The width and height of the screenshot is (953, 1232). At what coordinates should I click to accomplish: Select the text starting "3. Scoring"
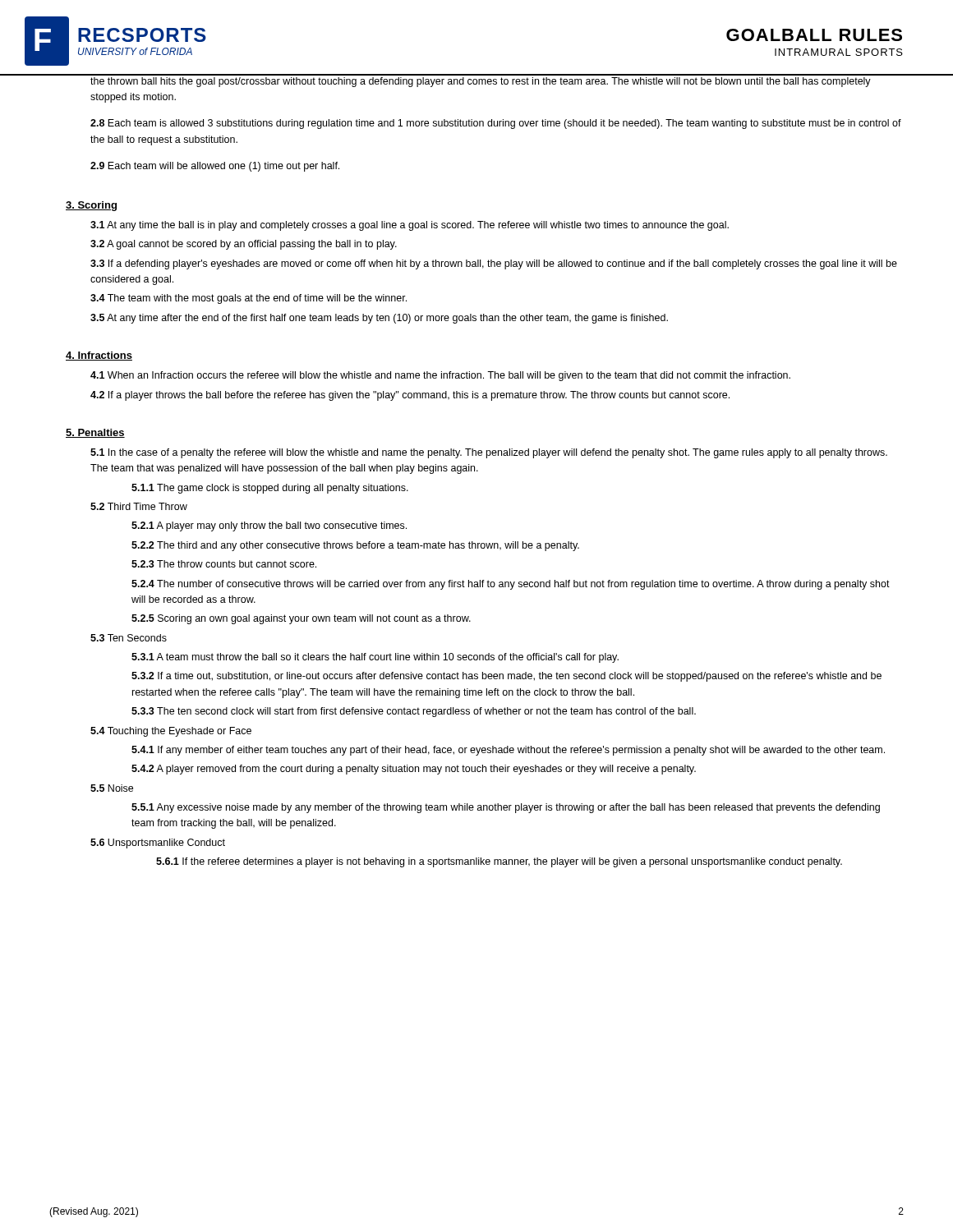92,205
